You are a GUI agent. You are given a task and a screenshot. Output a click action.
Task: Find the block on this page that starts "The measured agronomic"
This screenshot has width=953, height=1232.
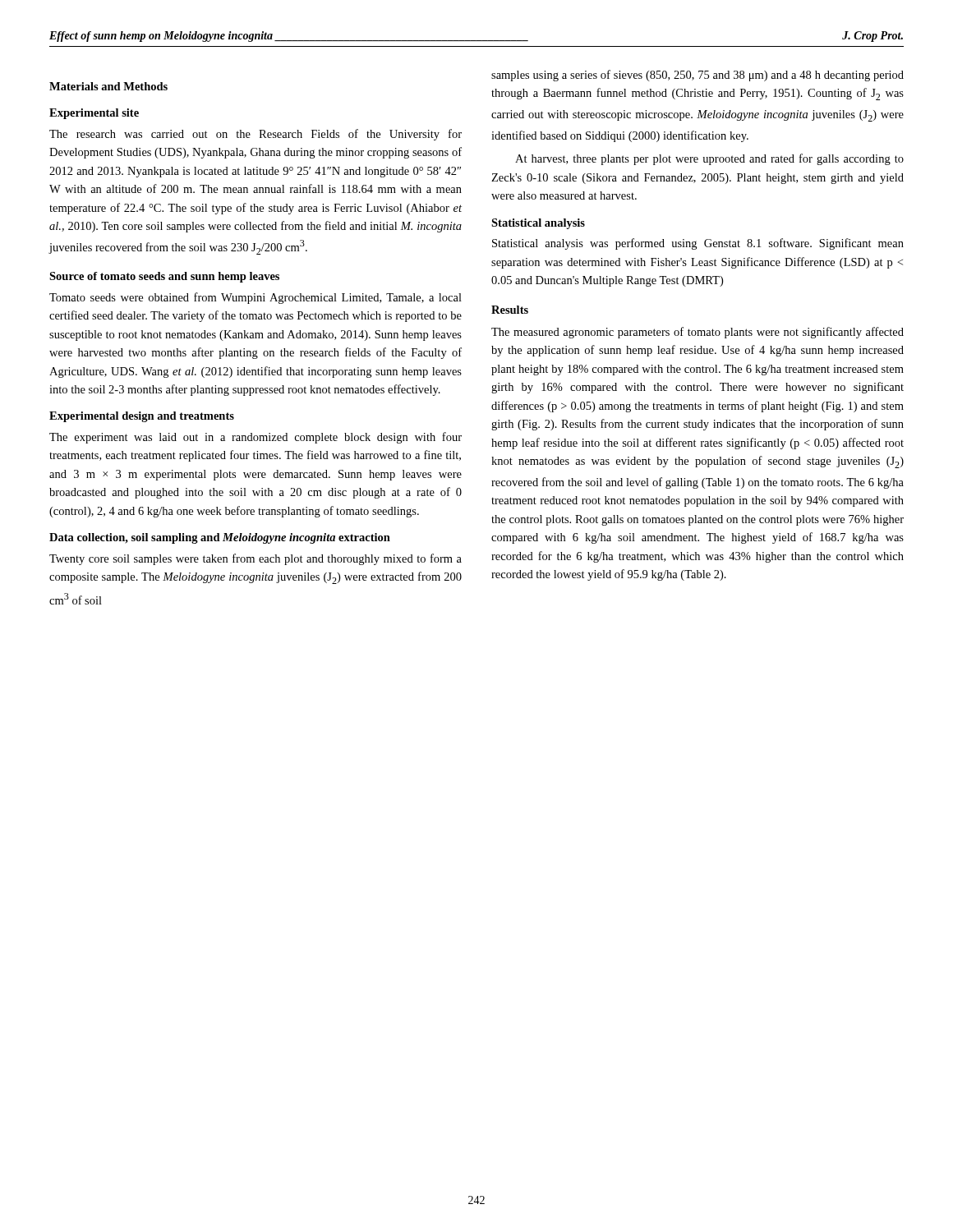click(x=698, y=453)
